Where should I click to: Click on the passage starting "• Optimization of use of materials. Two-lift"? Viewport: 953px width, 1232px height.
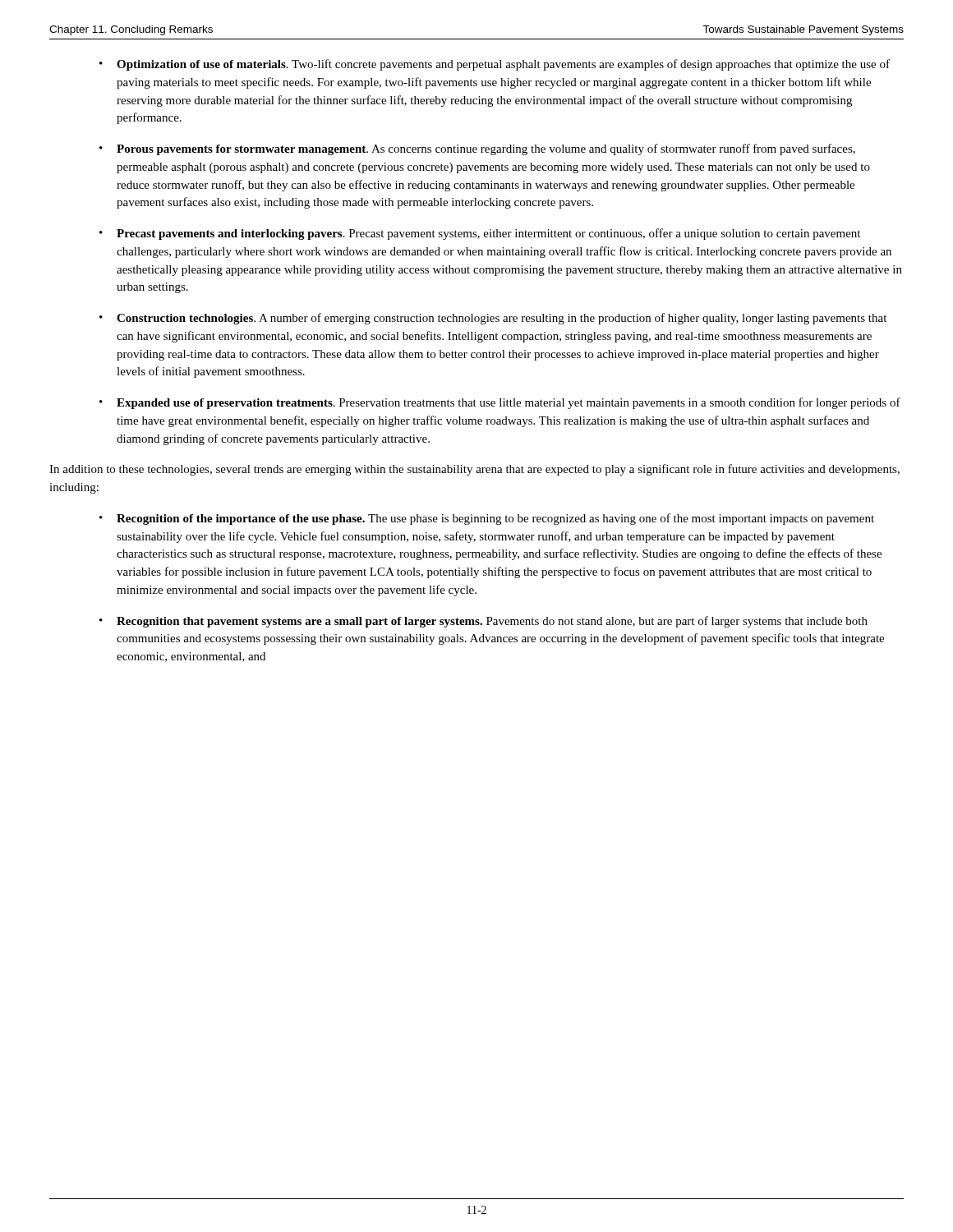point(501,92)
